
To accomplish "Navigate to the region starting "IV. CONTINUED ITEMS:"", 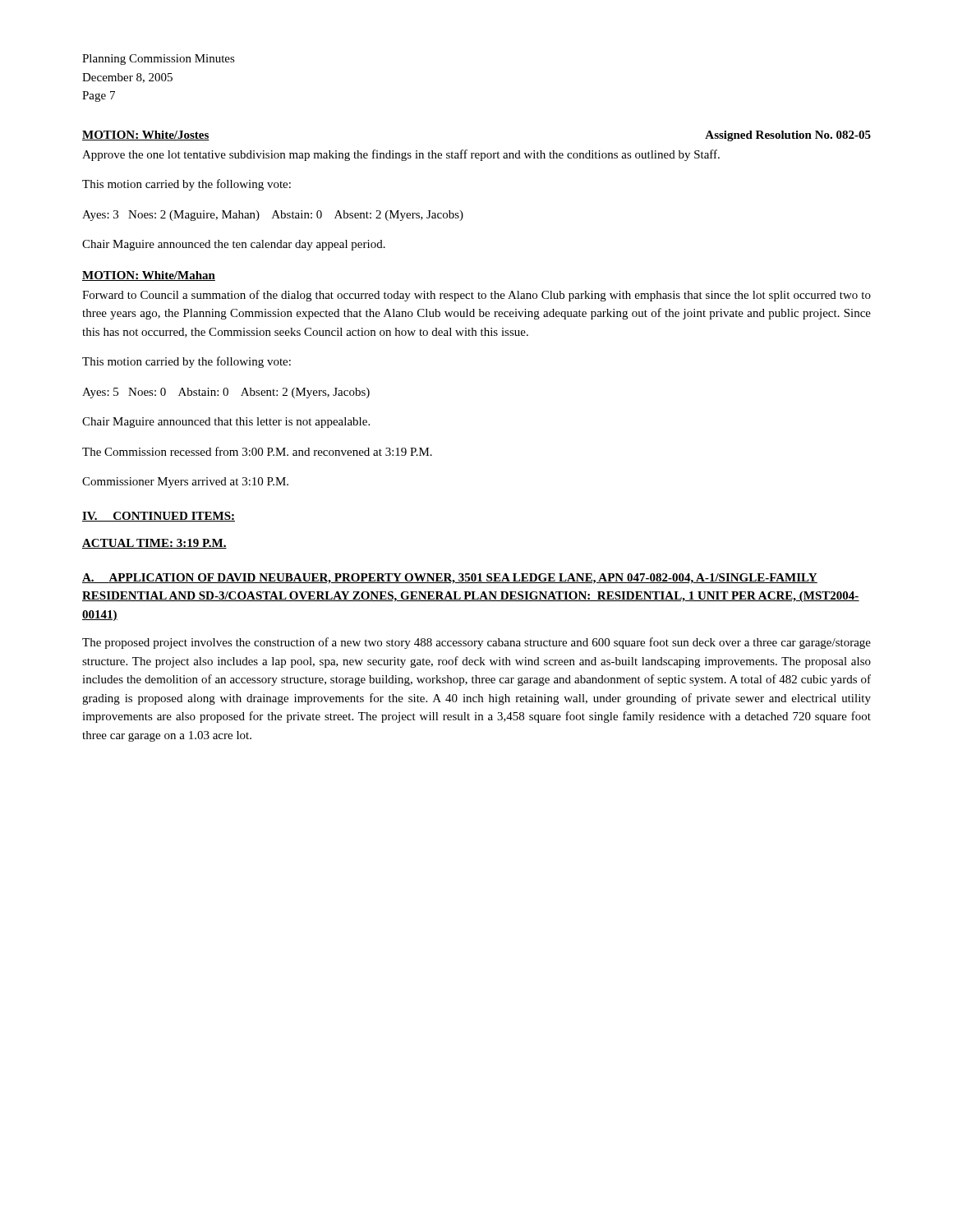I will coord(159,515).
